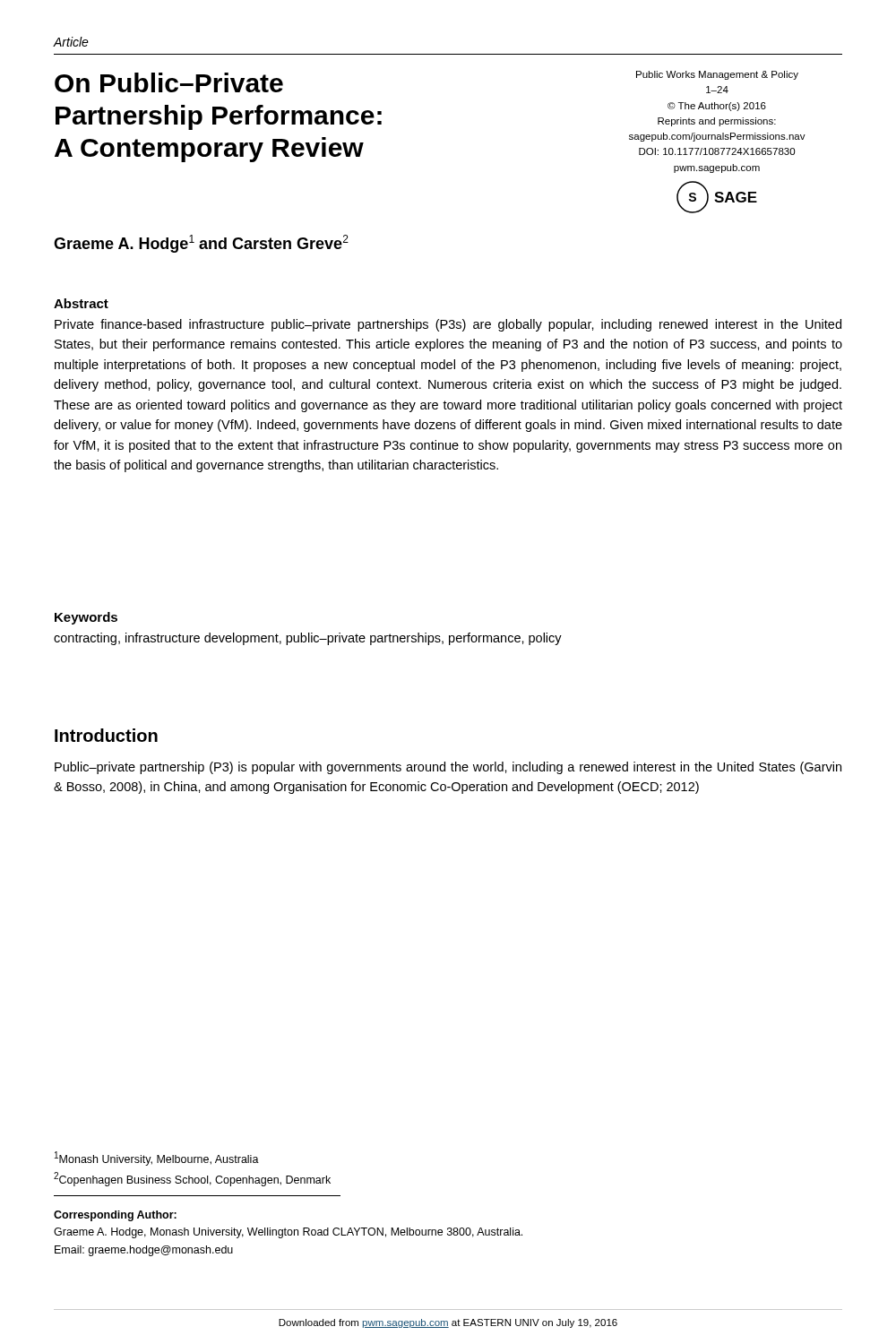This screenshot has height=1344, width=896.
Task: Locate the block of text that opens with "contracting, infrastructure development, public–private partnerships,"
Action: pos(308,638)
